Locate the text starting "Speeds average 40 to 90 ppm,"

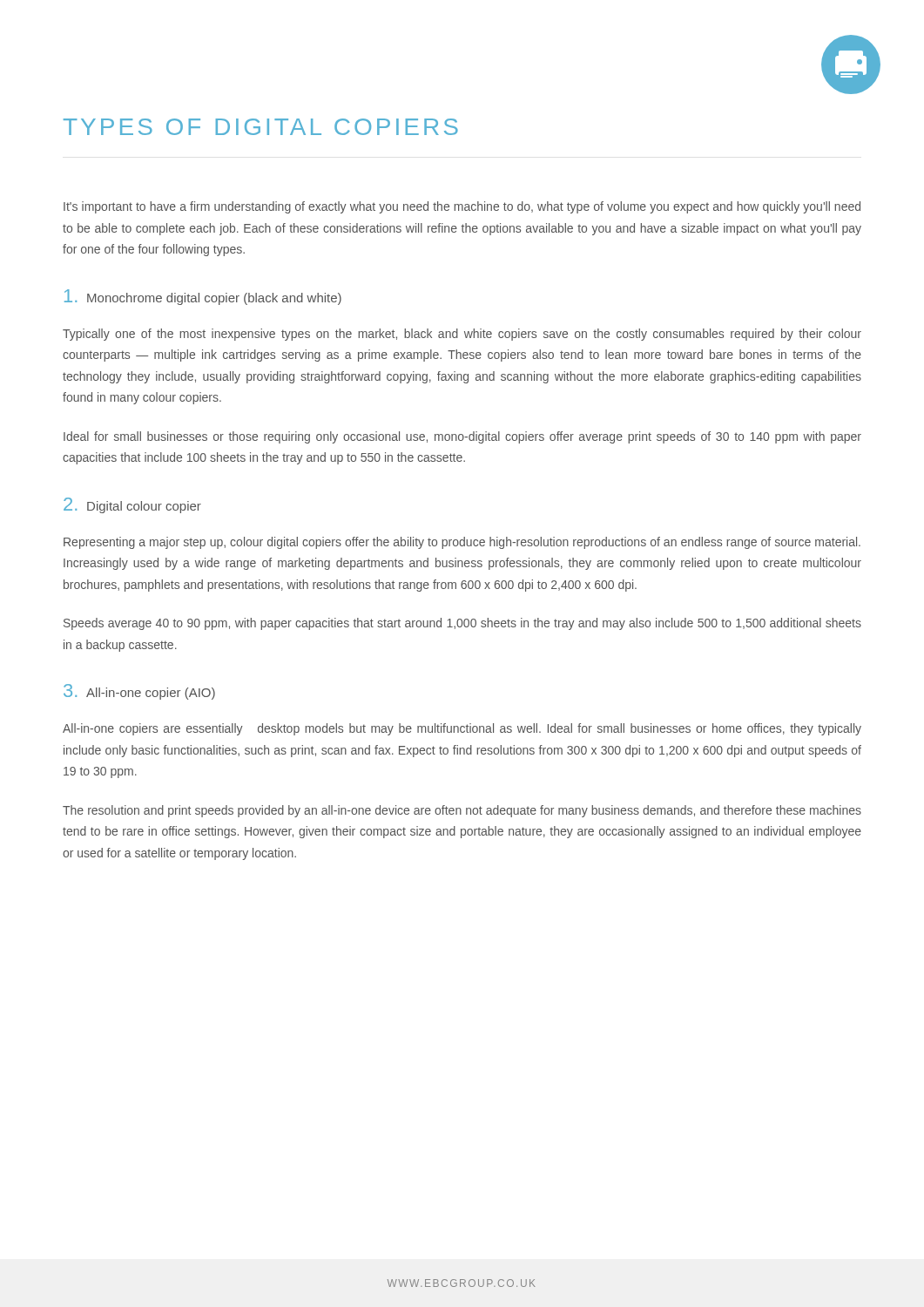coord(462,634)
